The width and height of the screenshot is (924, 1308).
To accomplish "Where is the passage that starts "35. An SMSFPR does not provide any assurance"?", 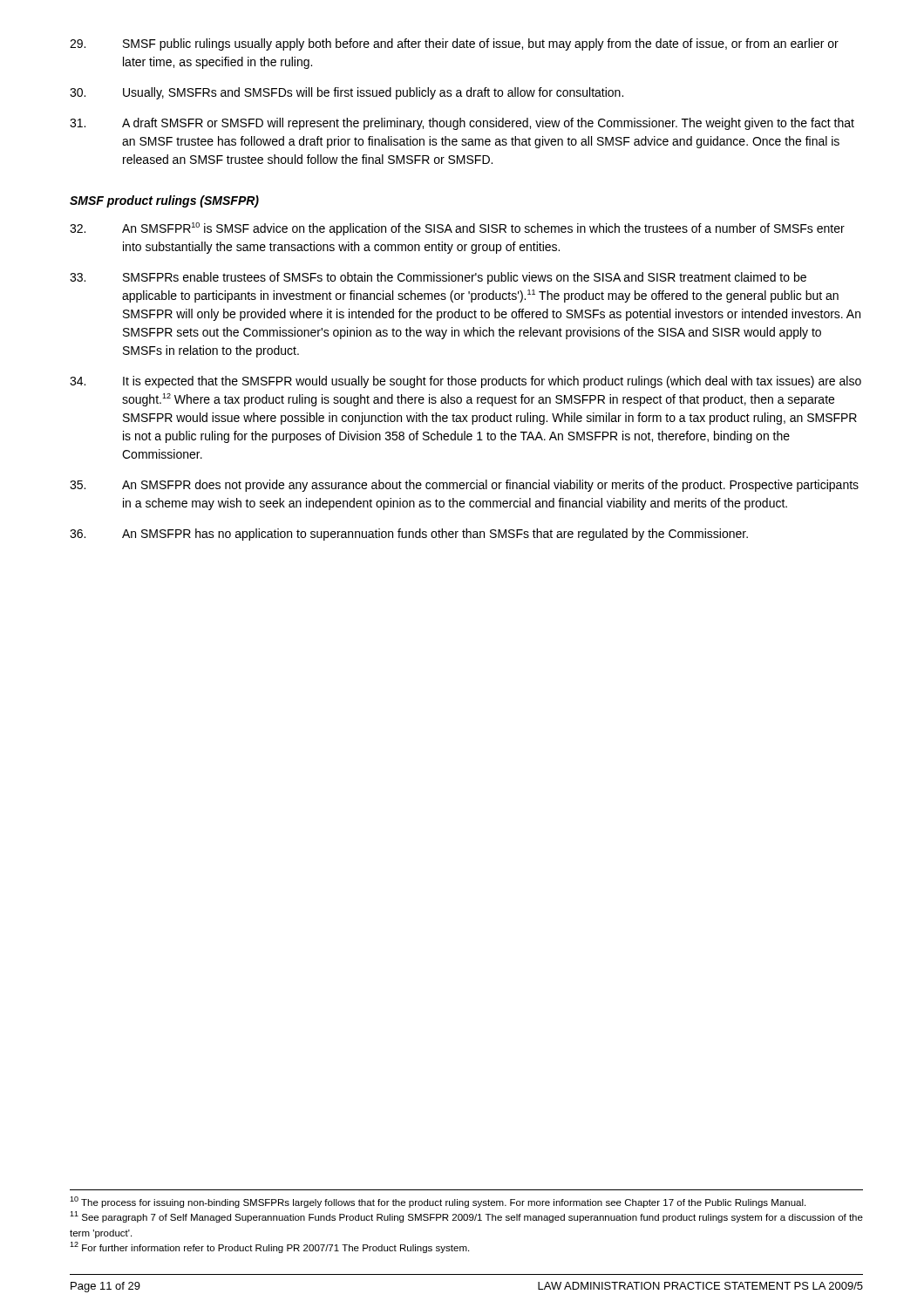I will (466, 494).
